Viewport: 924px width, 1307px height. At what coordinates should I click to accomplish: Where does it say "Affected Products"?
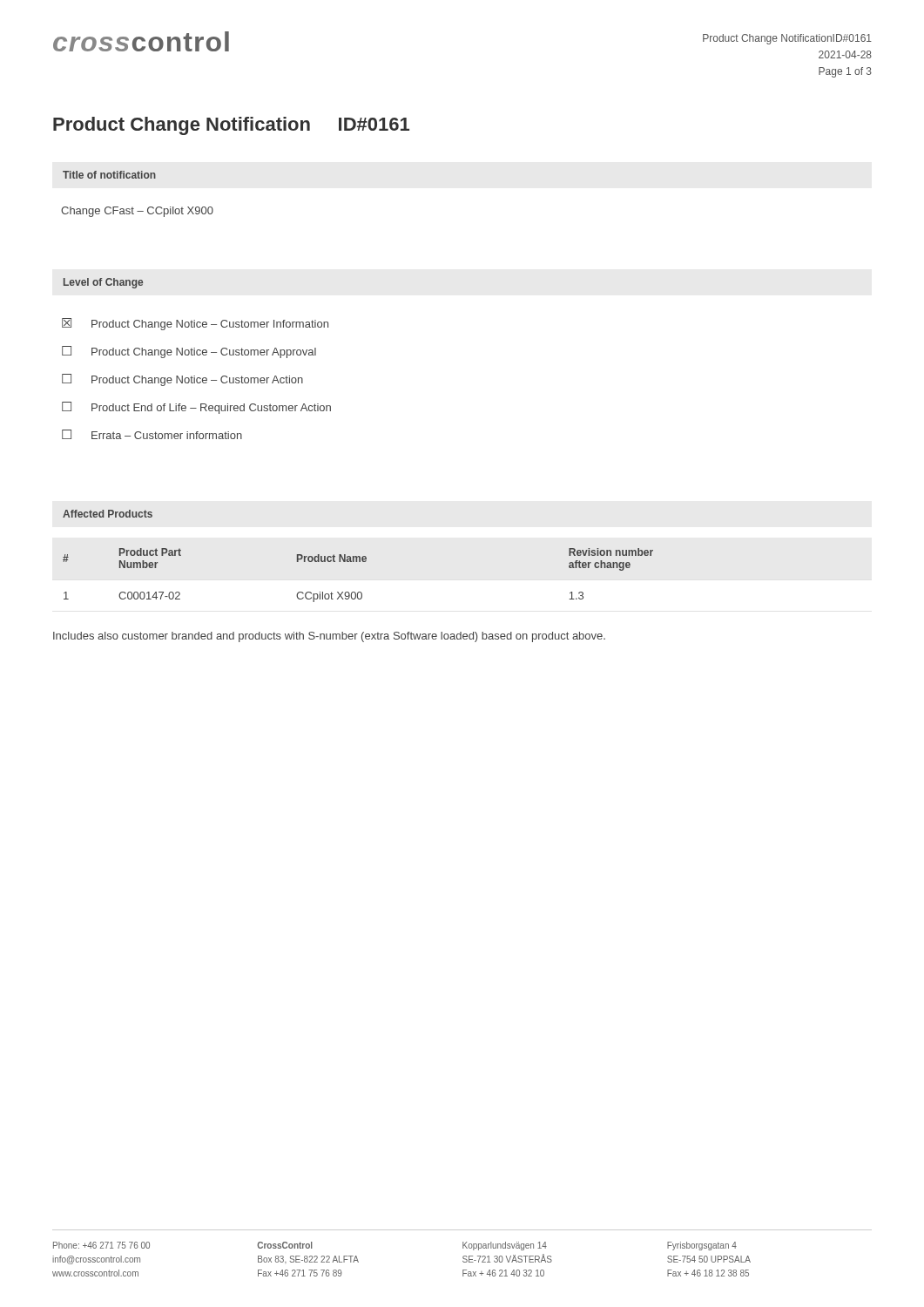coord(108,514)
